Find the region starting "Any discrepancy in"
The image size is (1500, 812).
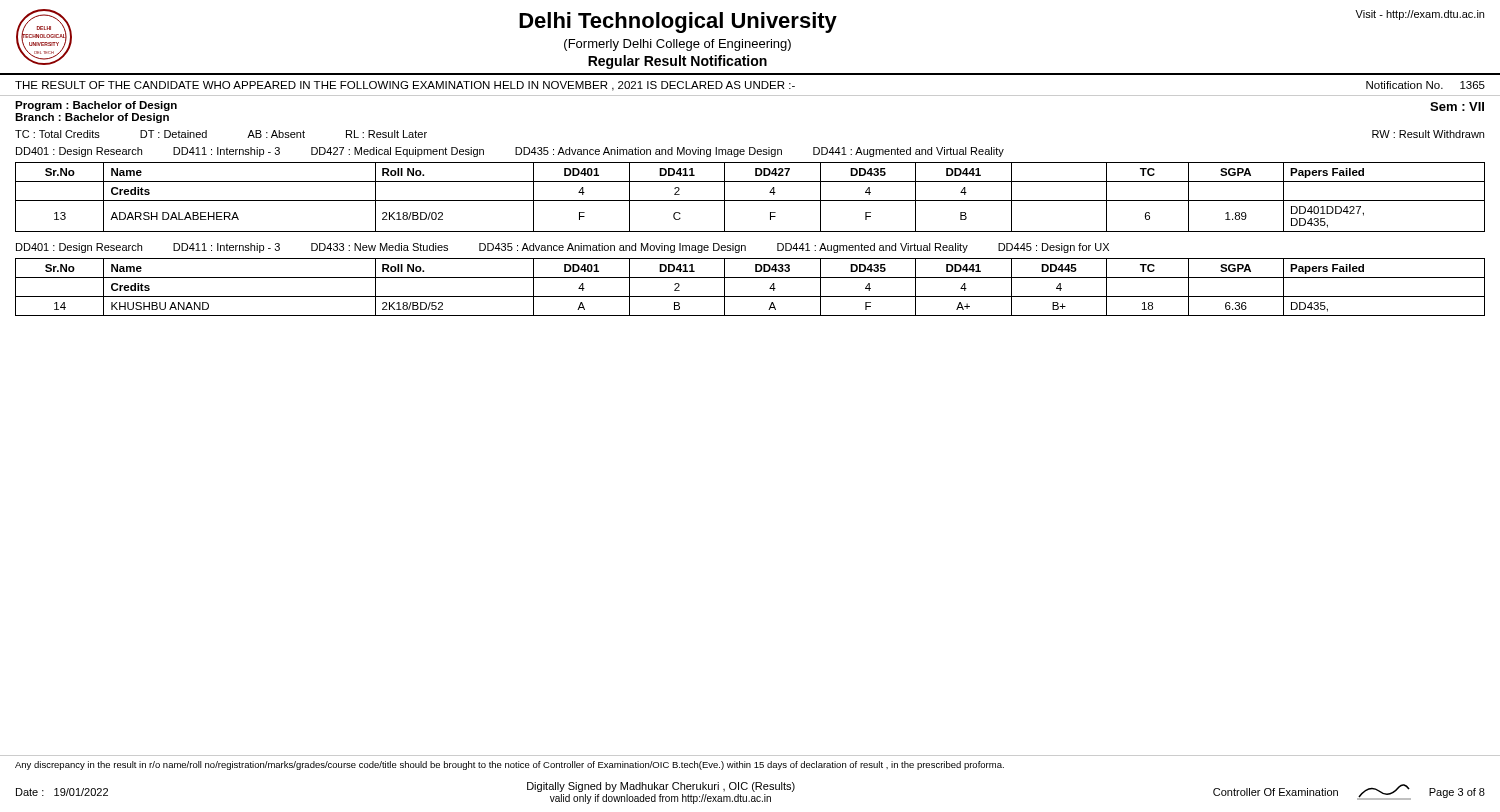point(510,764)
